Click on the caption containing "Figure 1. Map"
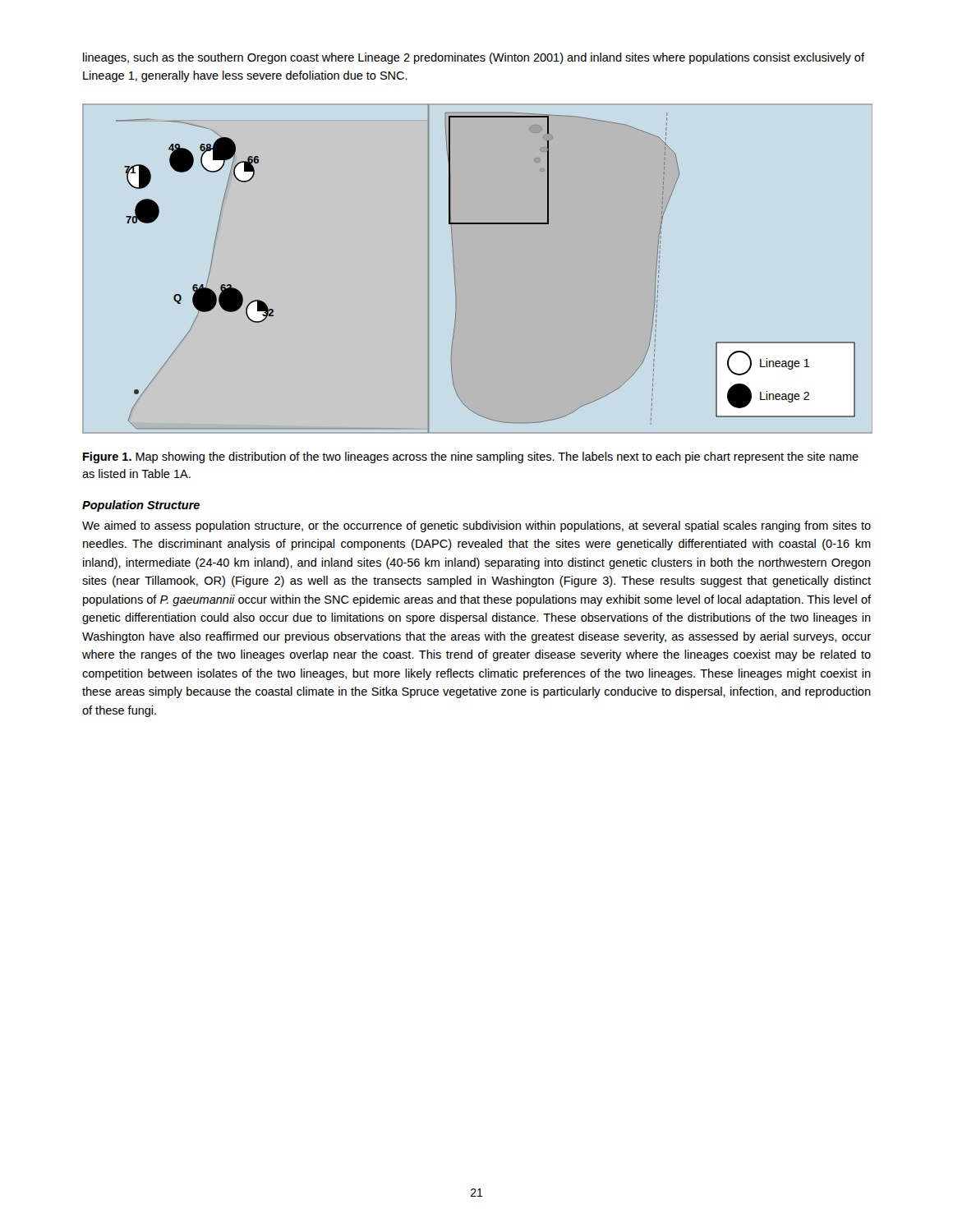This screenshot has width=953, height=1232. [470, 465]
